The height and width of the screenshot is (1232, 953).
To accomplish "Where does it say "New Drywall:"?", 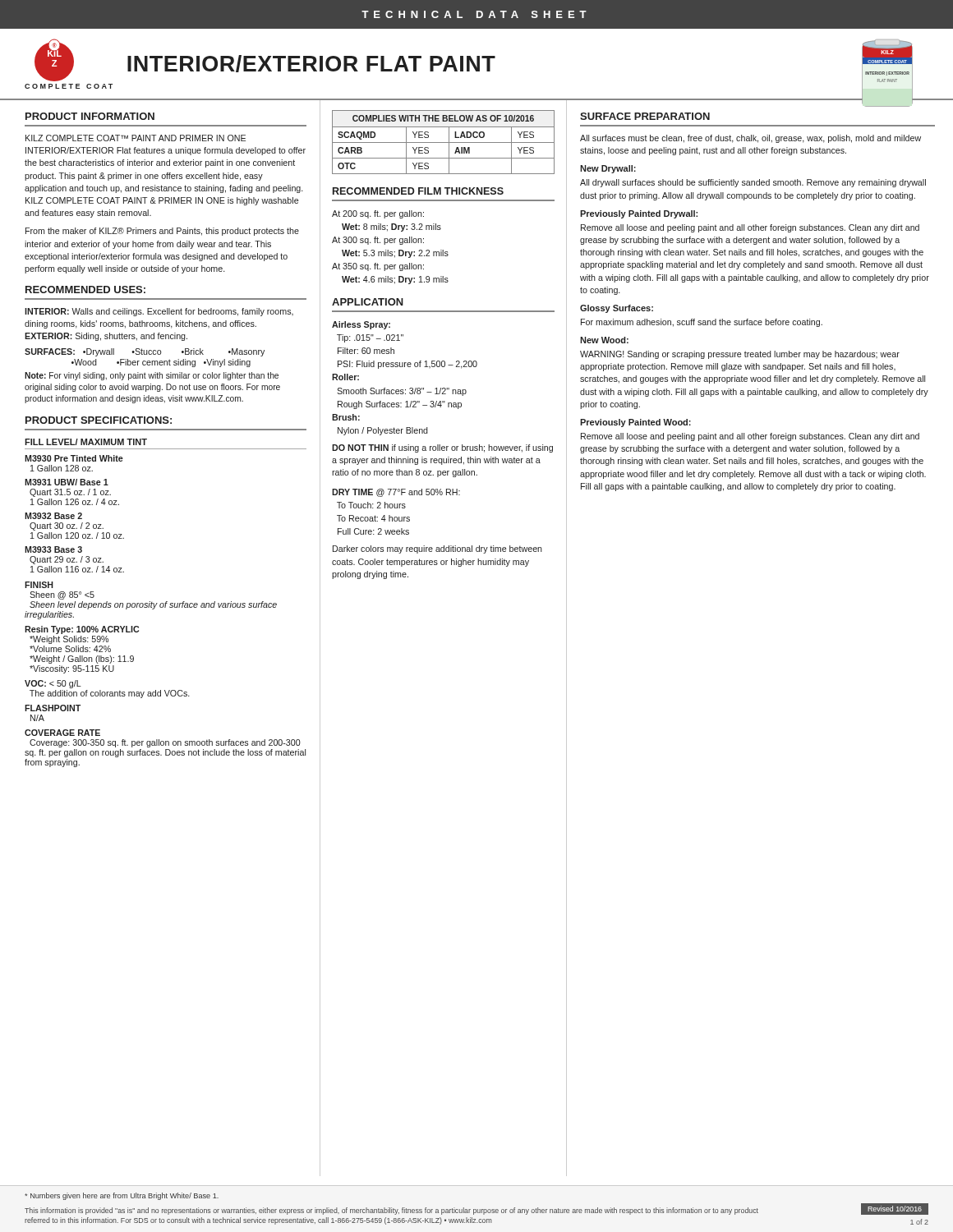I will 608,169.
